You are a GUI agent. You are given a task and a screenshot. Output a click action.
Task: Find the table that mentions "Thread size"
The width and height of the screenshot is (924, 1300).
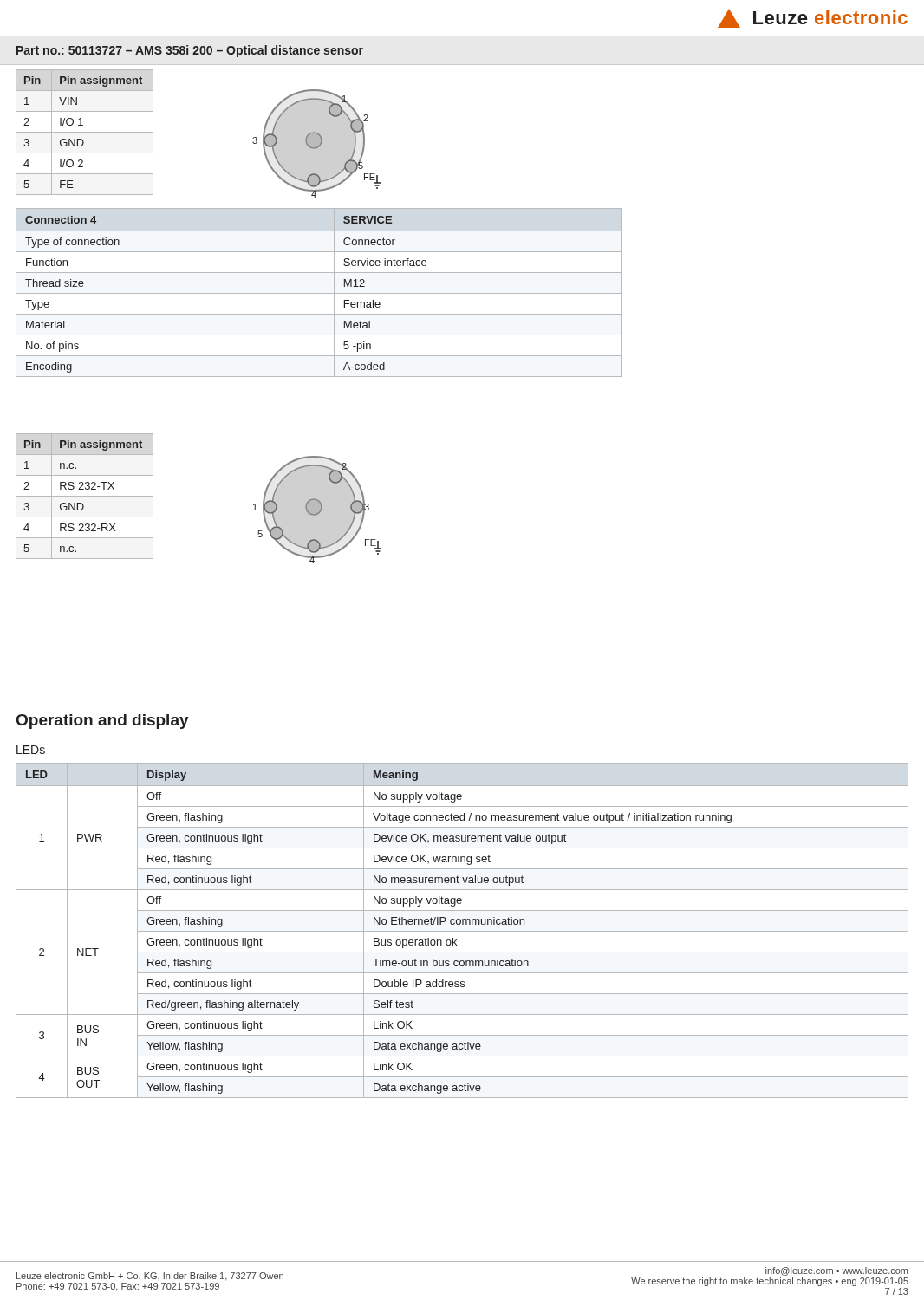click(x=319, y=292)
